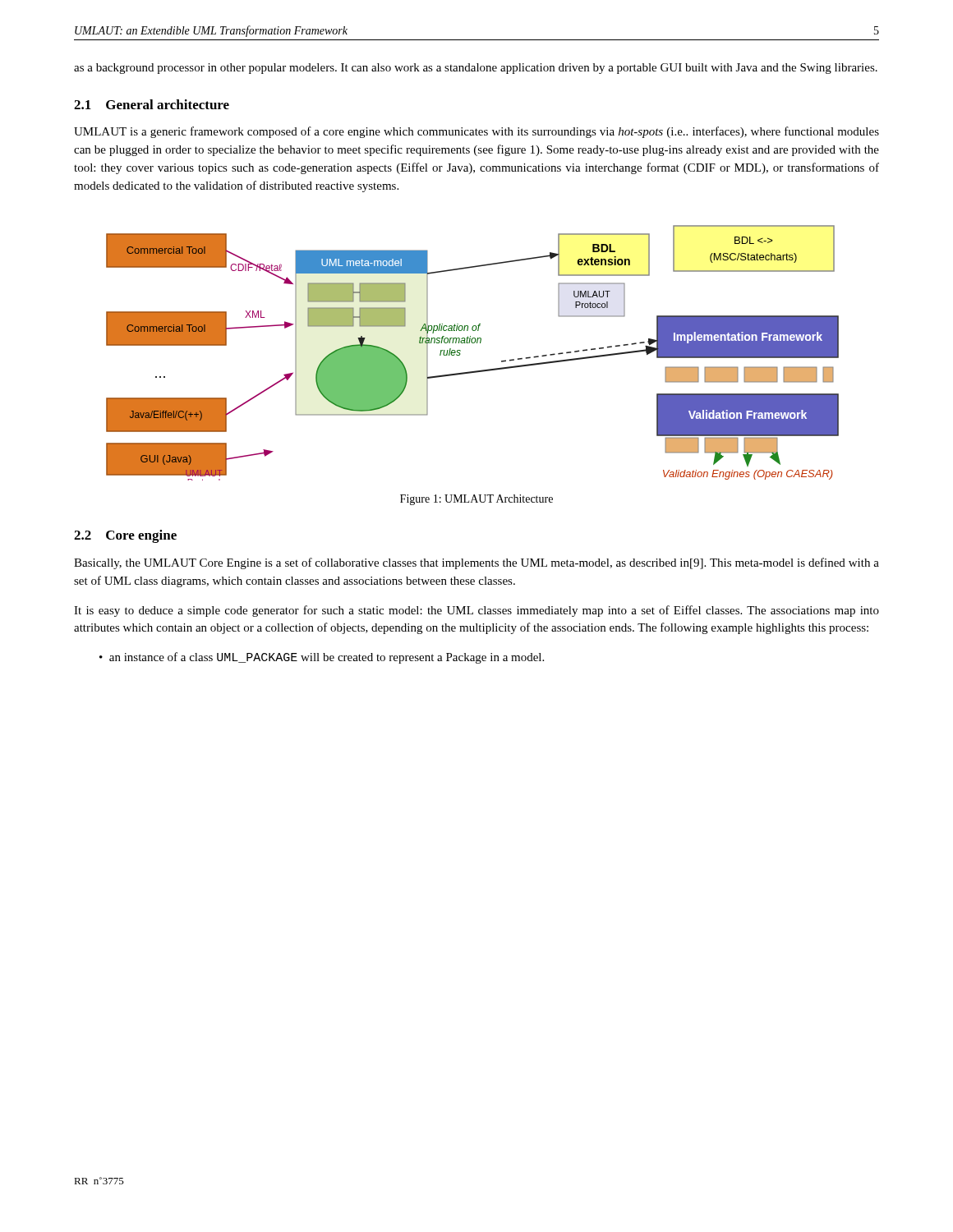953x1232 pixels.
Task: Select the section header containing "2.2 Core engine"
Action: coord(125,535)
